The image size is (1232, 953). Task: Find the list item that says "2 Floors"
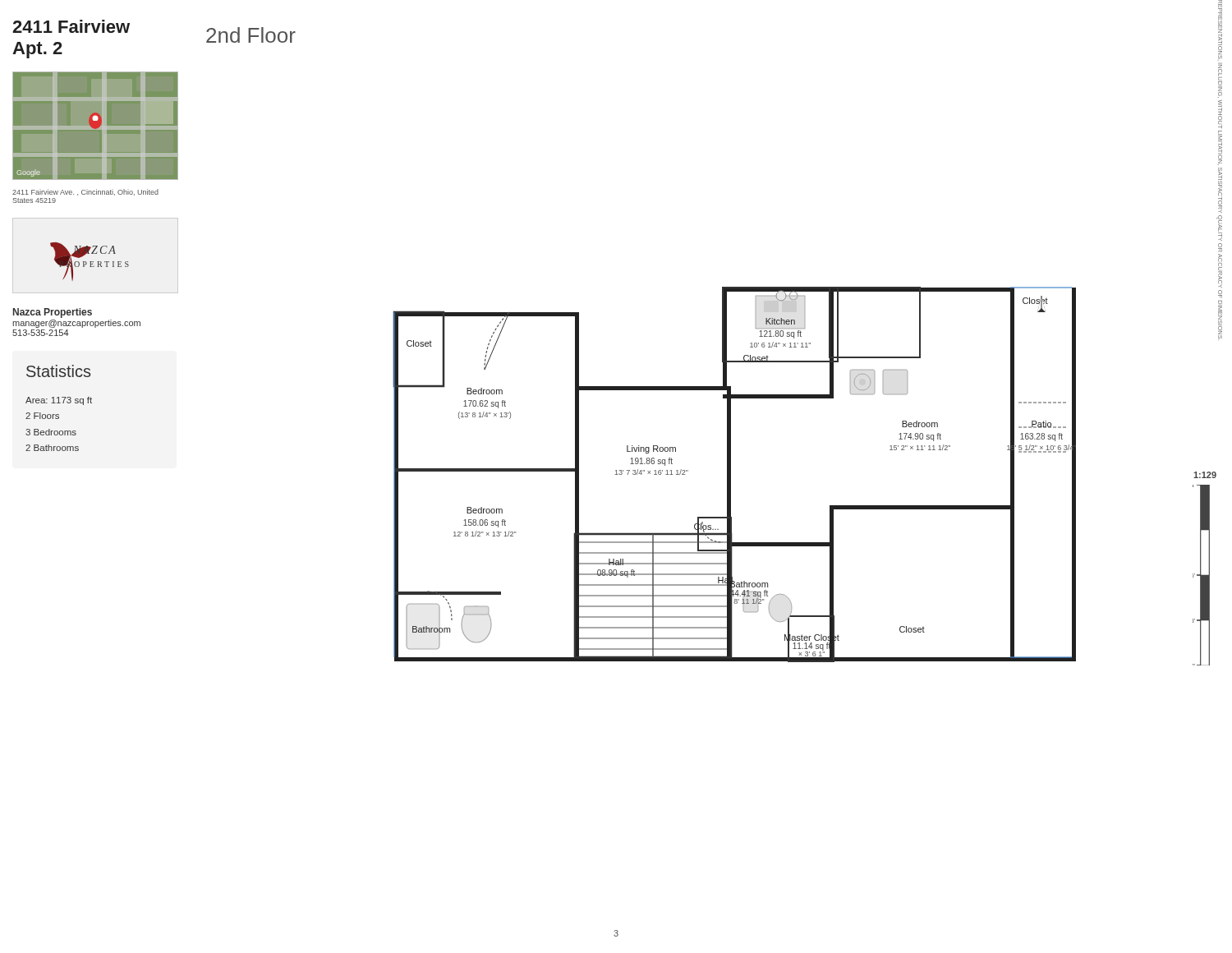coord(43,416)
